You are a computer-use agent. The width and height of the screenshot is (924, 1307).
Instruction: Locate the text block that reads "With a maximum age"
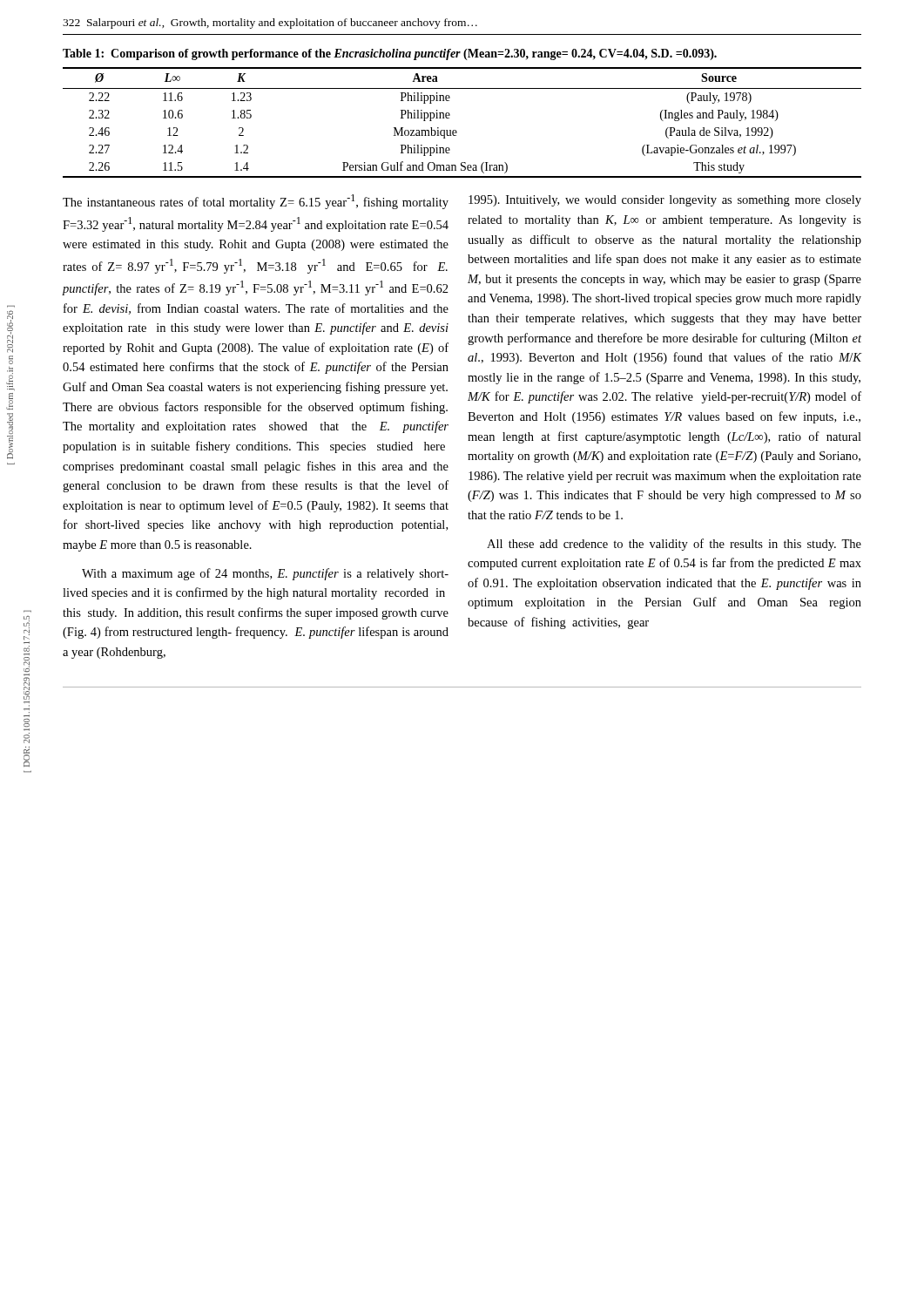click(x=256, y=613)
